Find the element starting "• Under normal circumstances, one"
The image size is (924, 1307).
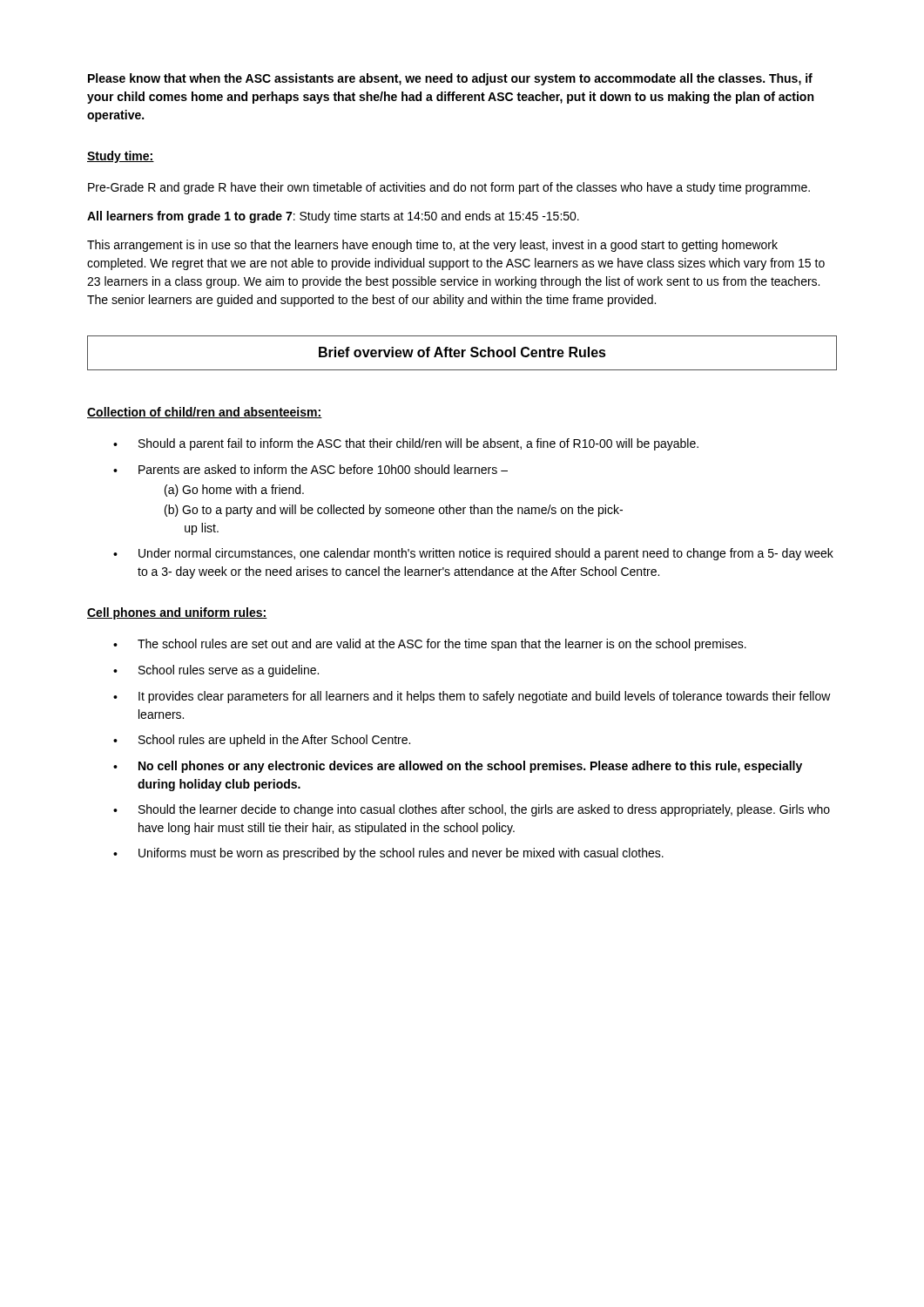(x=475, y=563)
